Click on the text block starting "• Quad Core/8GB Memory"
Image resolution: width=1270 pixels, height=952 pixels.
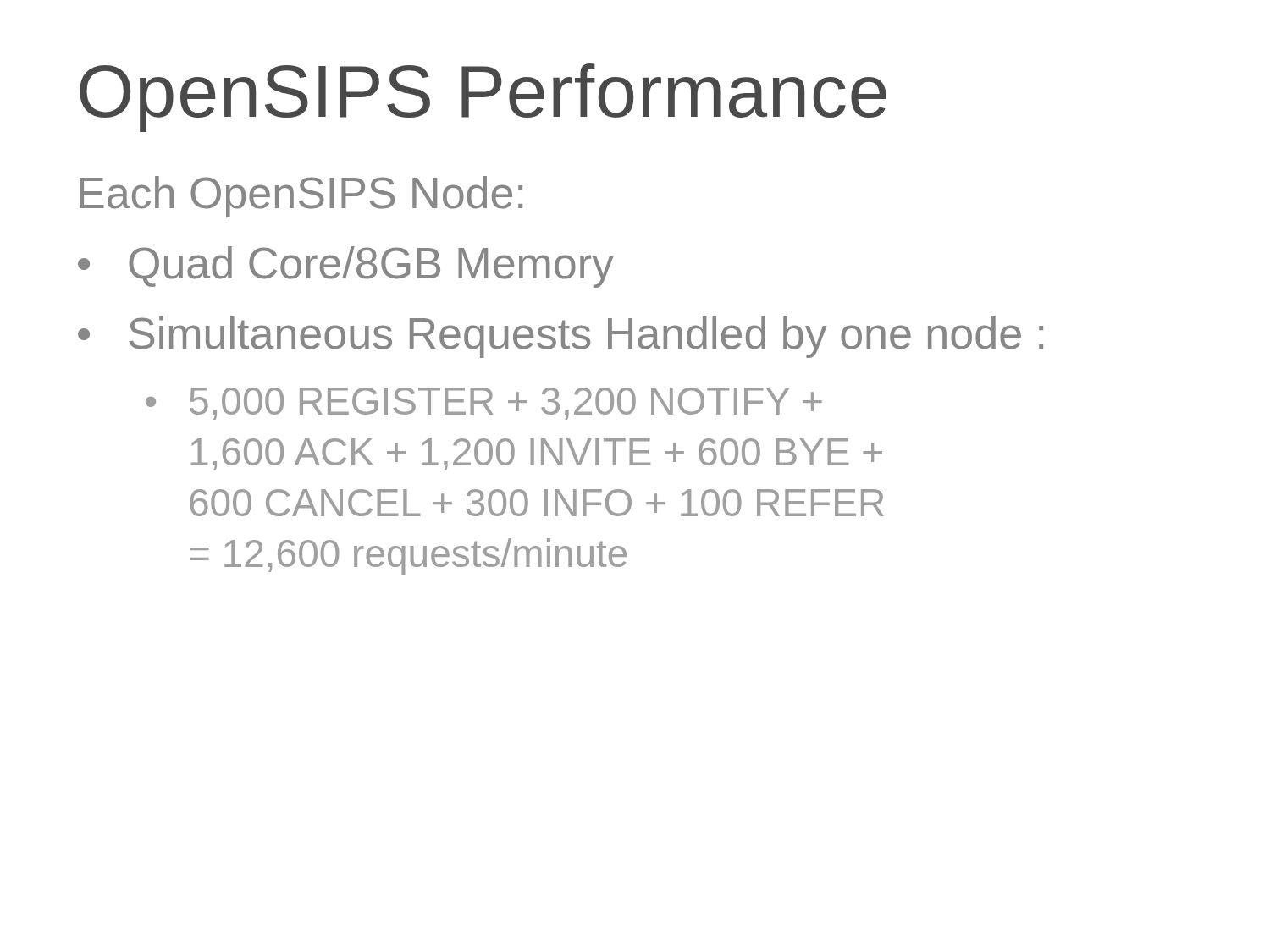(x=635, y=264)
